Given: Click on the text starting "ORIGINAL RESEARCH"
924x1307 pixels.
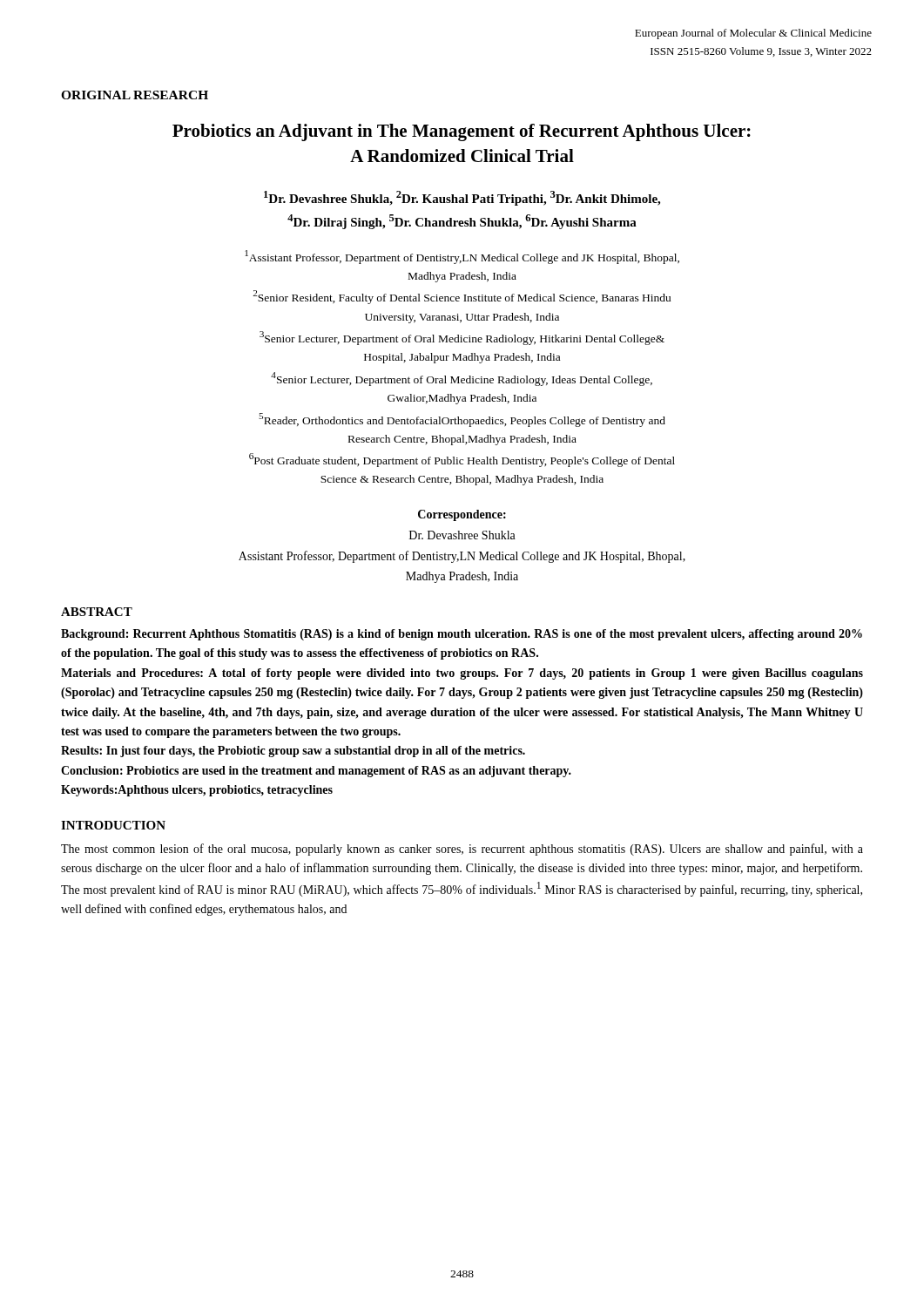Looking at the screenshot, I should pyautogui.click(x=135, y=95).
